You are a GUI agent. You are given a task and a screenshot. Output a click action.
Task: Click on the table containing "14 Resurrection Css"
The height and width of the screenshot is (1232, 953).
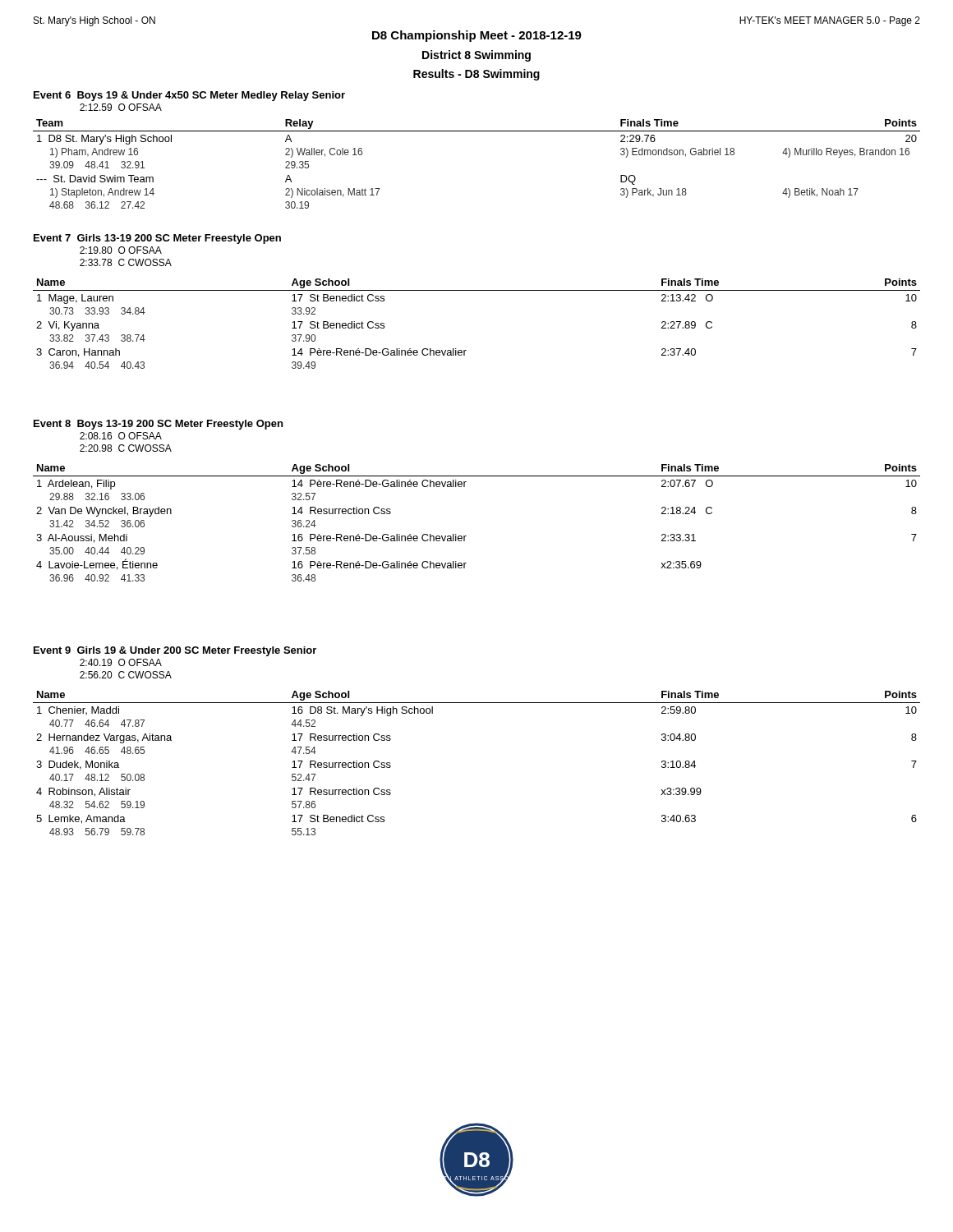pyautogui.click(x=476, y=522)
